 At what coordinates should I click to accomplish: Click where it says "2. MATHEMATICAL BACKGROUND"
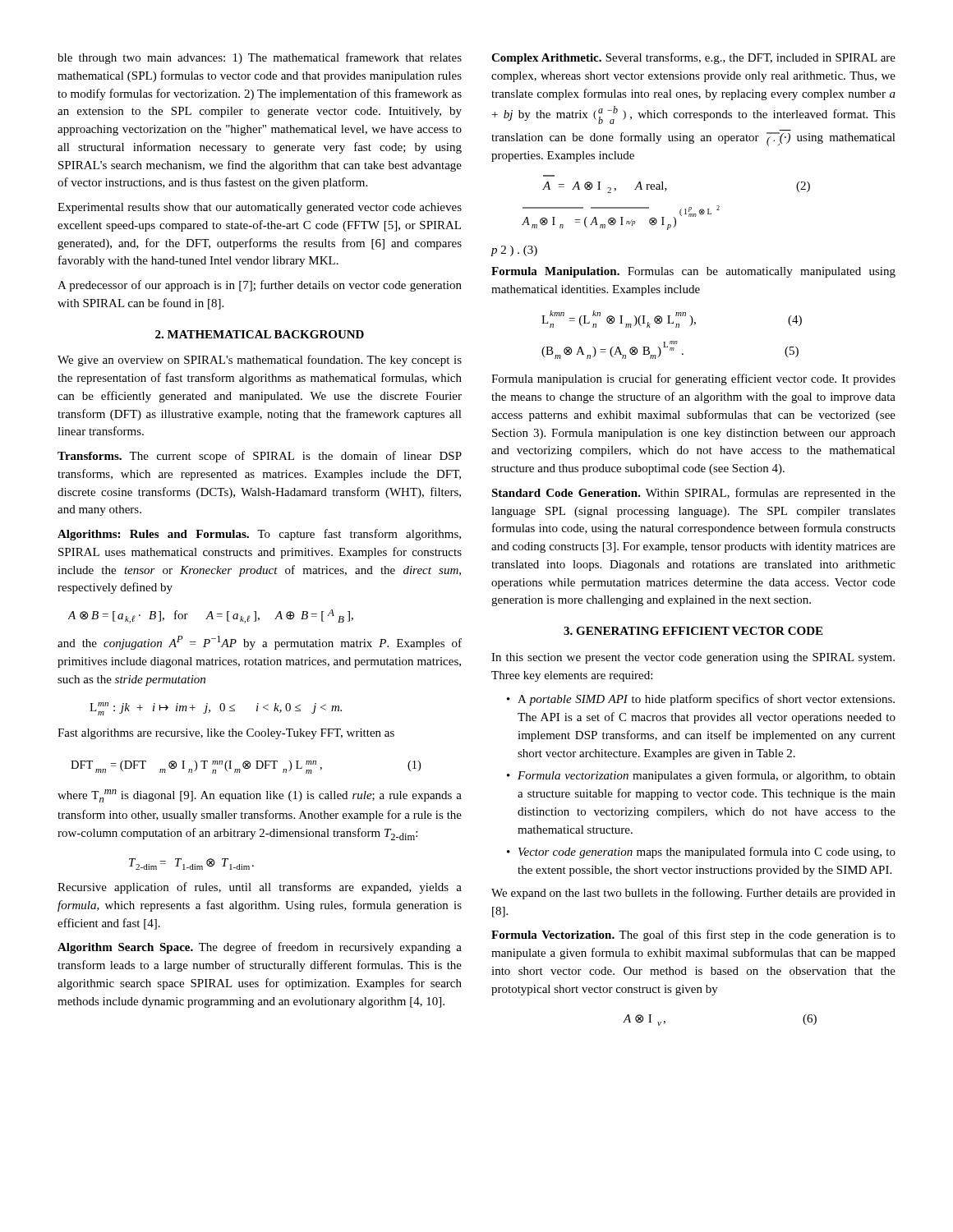[x=260, y=335]
